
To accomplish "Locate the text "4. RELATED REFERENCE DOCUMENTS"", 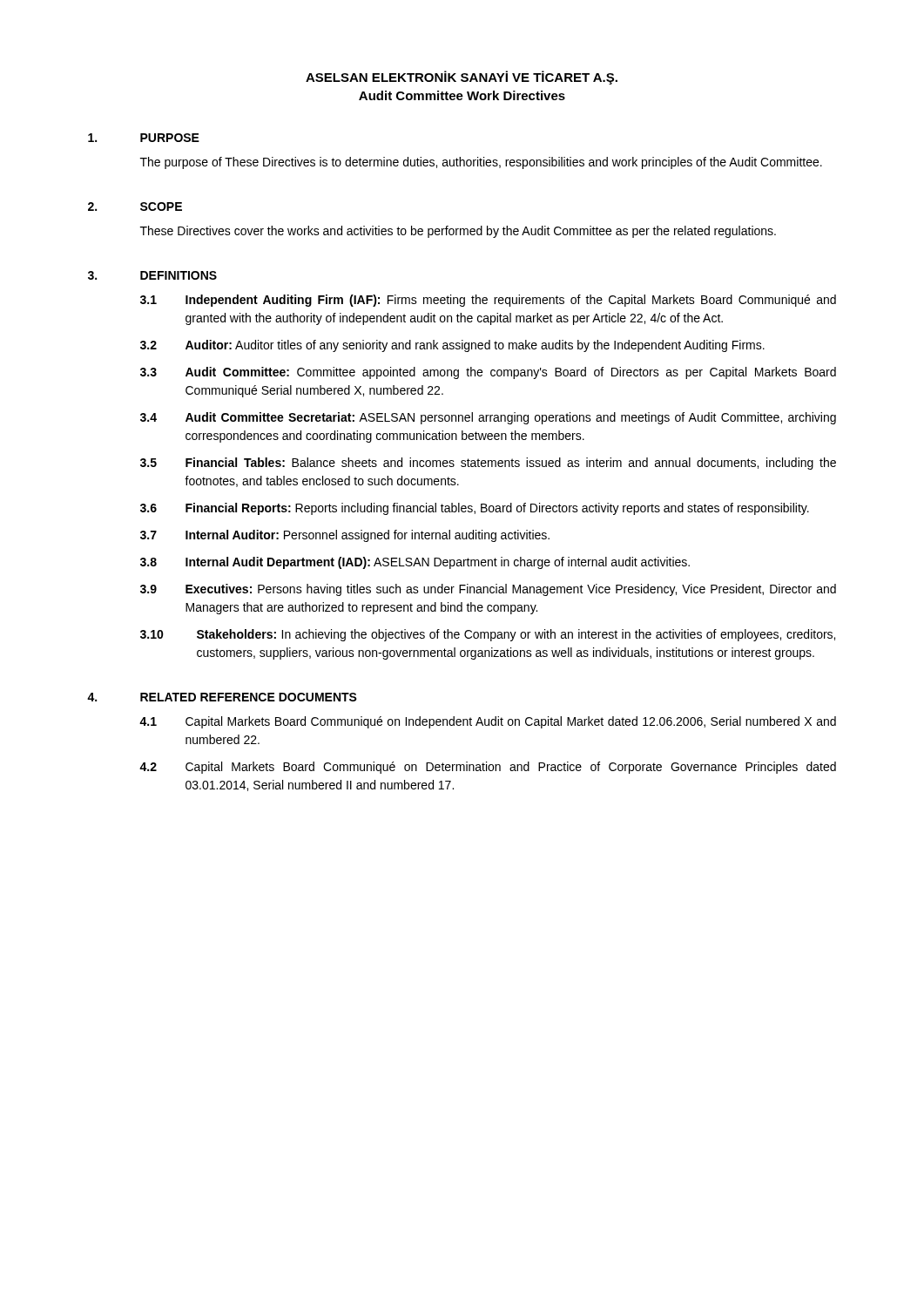I will 222,697.
